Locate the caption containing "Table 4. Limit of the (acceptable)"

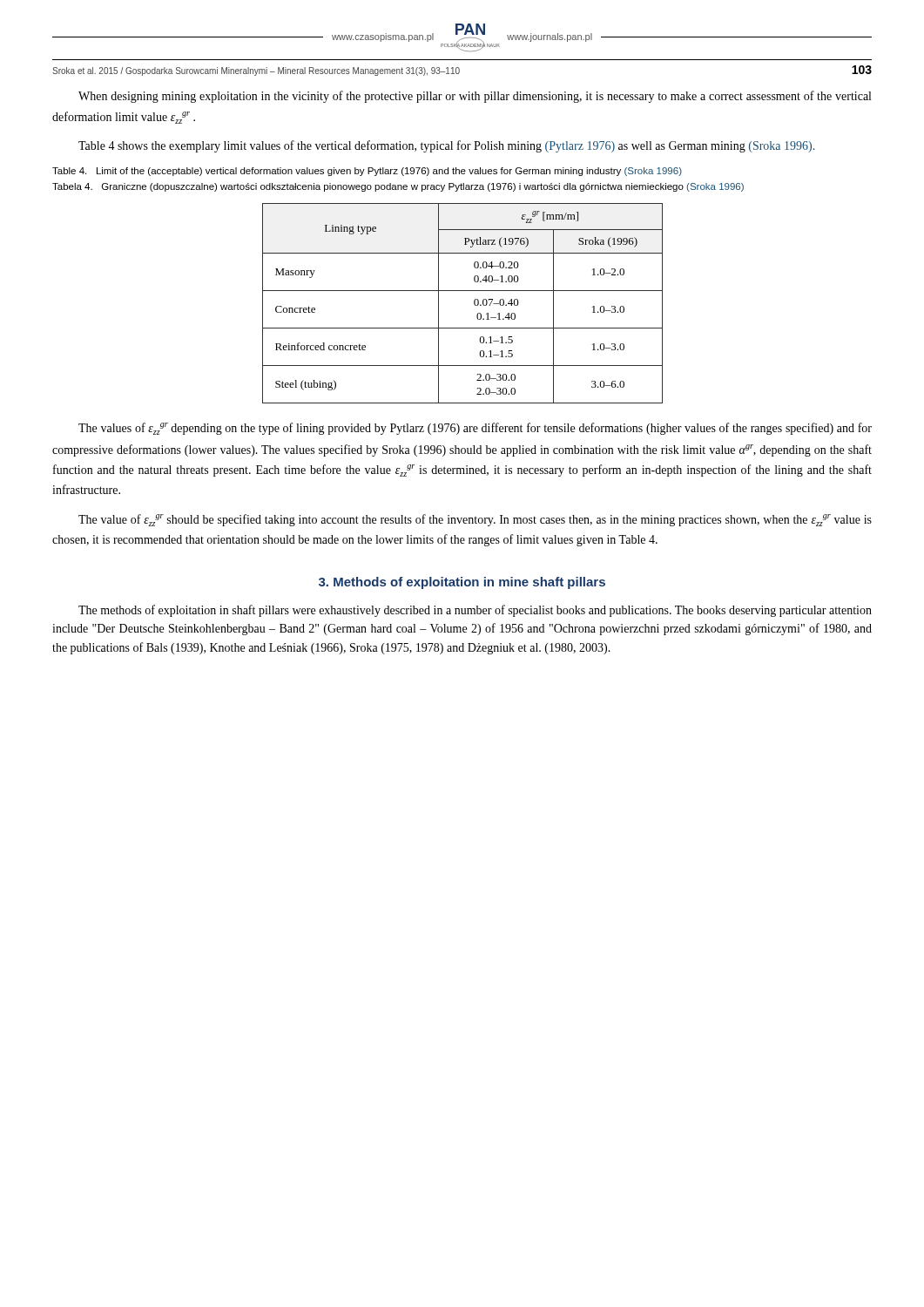(x=367, y=171)
